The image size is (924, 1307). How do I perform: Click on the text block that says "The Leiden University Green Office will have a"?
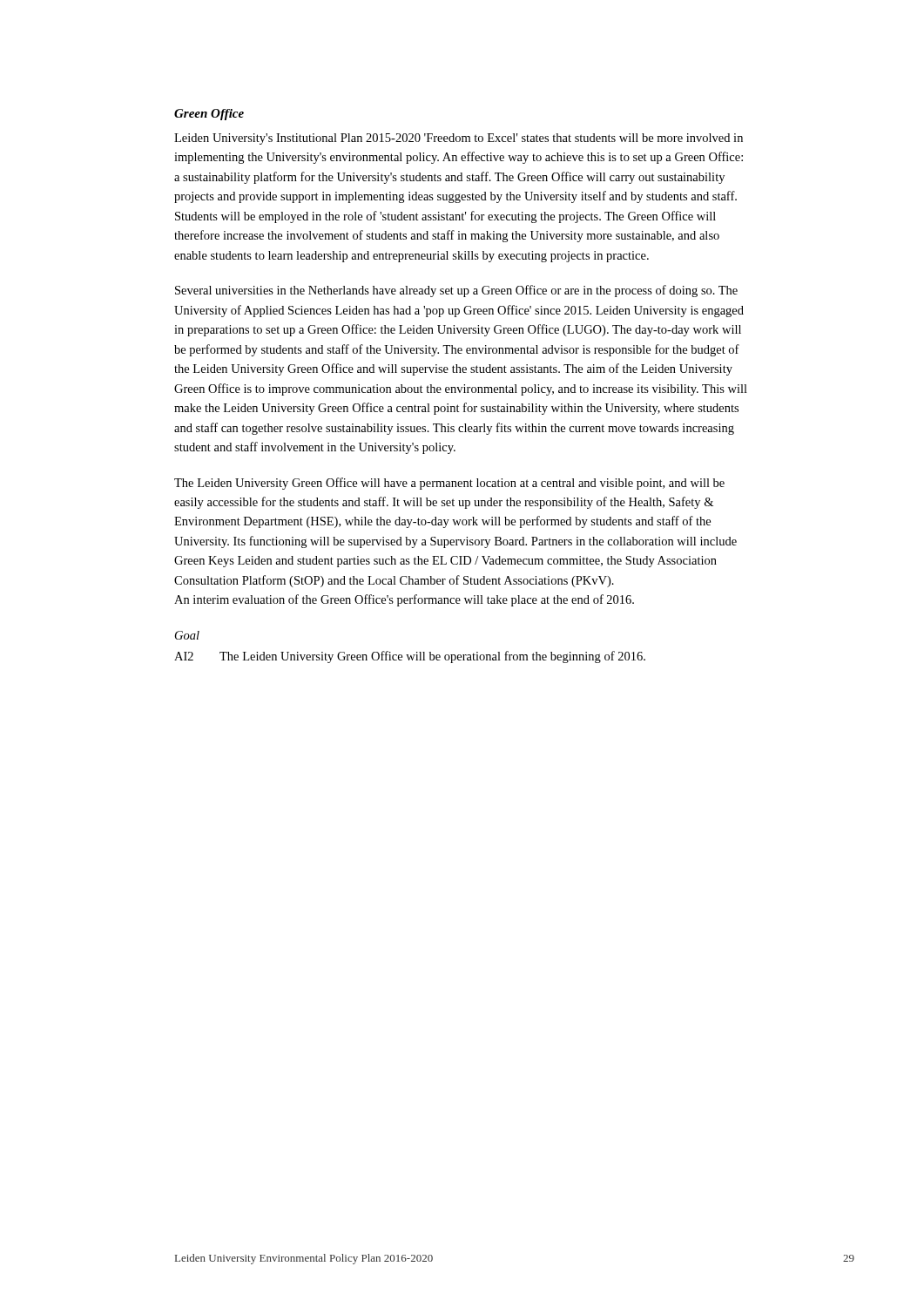click(x=456, y=541)
